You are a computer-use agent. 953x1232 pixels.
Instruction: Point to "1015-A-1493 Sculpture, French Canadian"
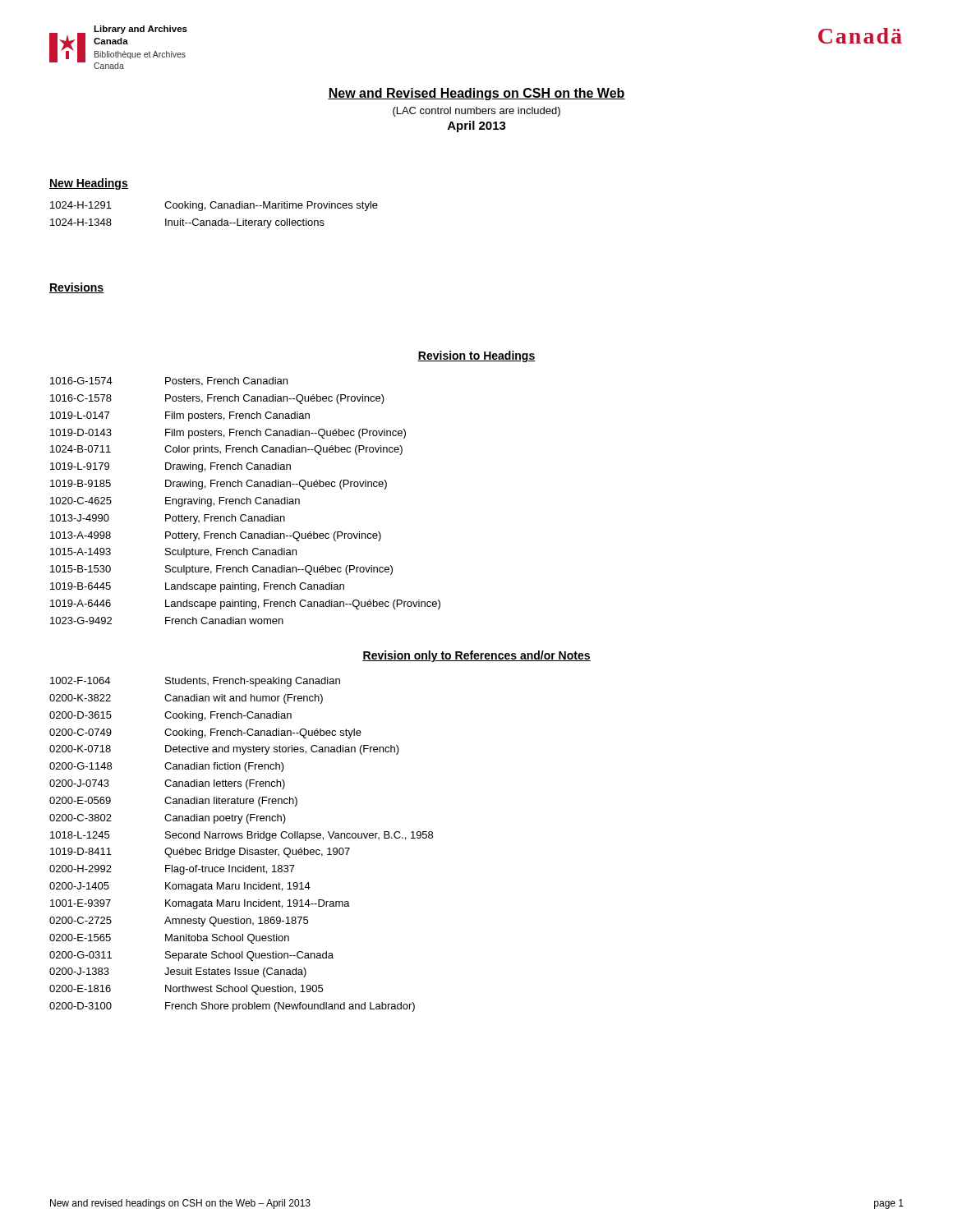[x=173, y=553]
